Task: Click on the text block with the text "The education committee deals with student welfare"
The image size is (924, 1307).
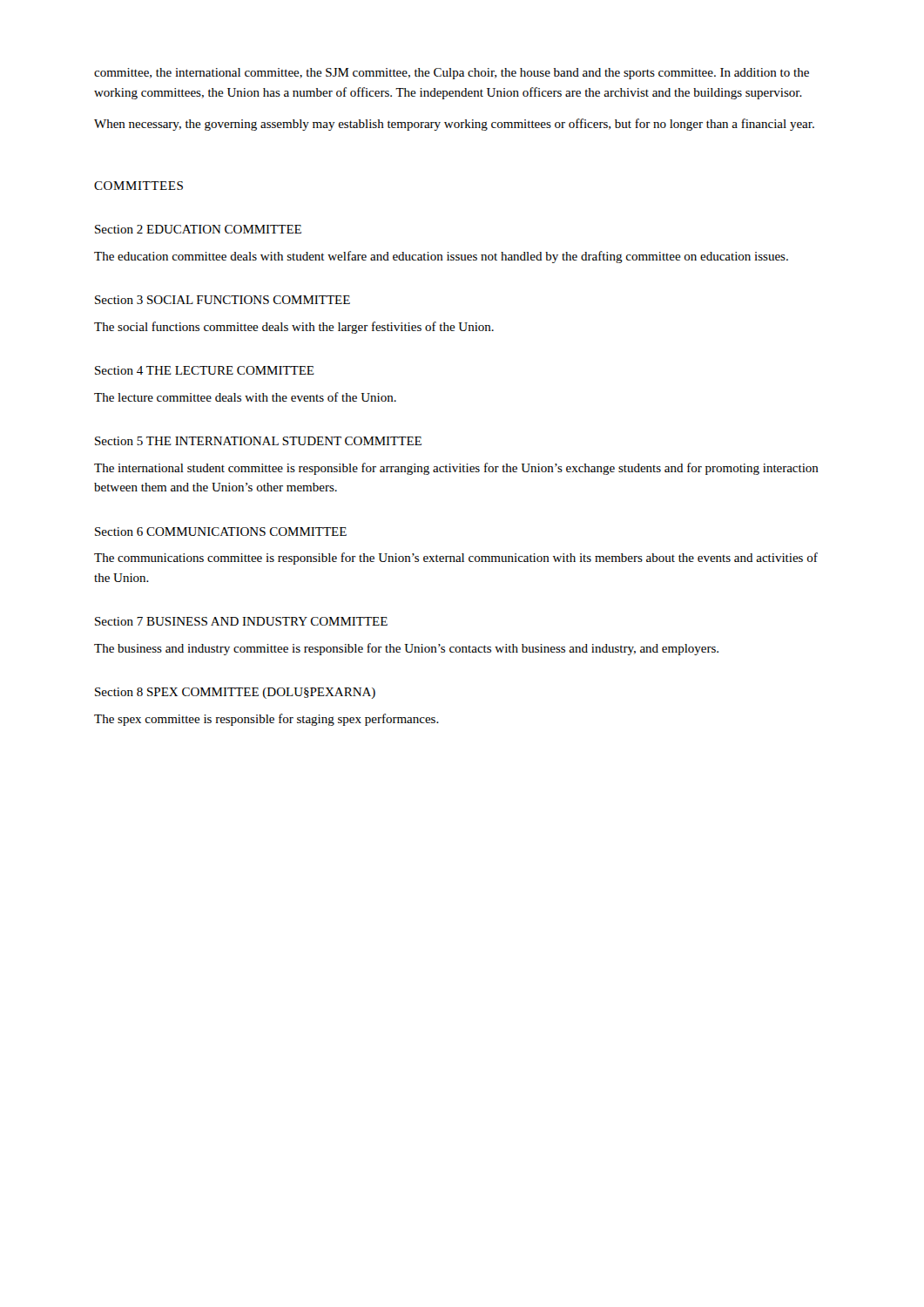Action: click(x=441, y=256)
